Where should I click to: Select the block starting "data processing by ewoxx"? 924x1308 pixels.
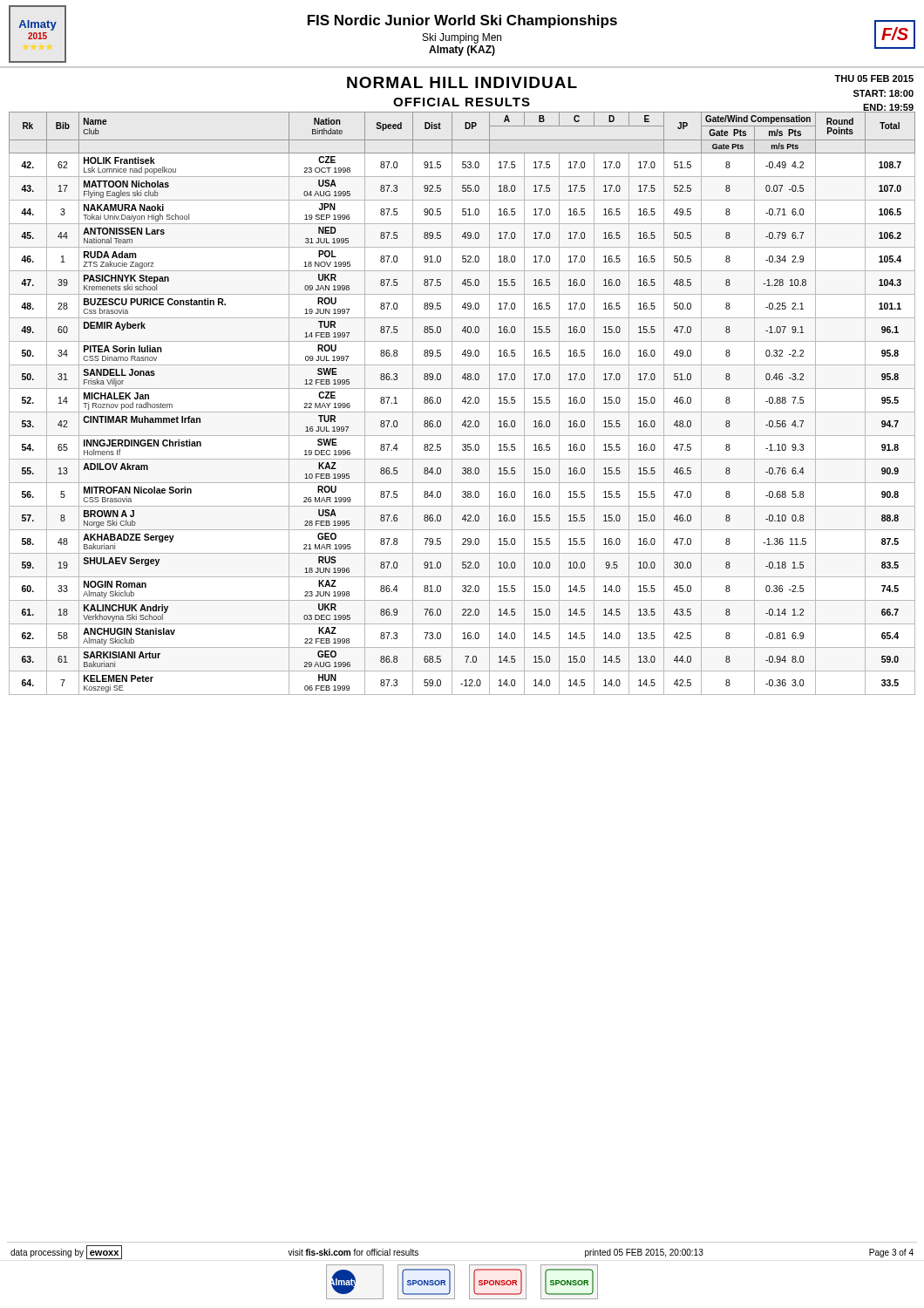66,1252
